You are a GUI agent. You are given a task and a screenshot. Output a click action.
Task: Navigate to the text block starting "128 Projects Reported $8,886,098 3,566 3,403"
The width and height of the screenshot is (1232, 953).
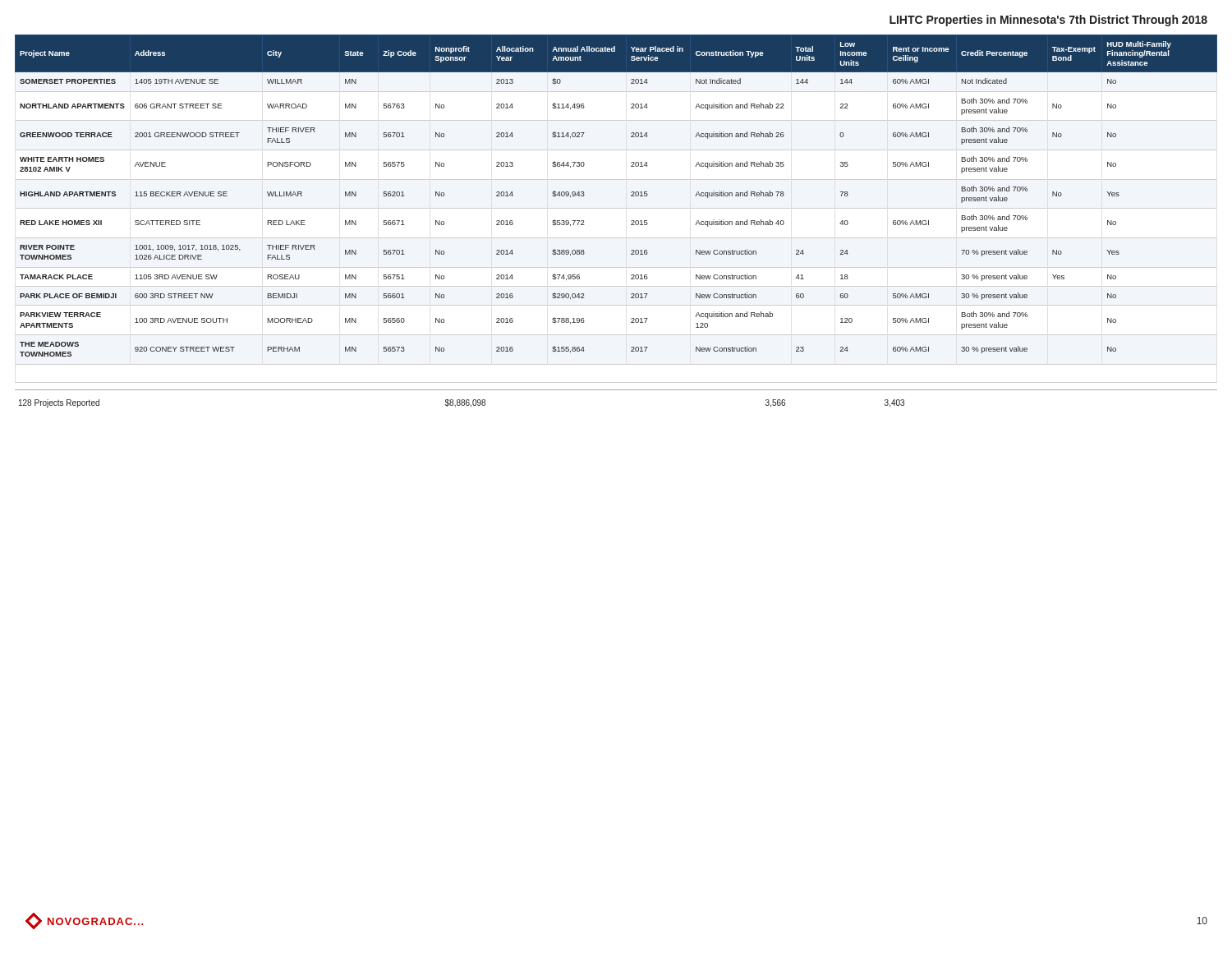coord(461,403)
